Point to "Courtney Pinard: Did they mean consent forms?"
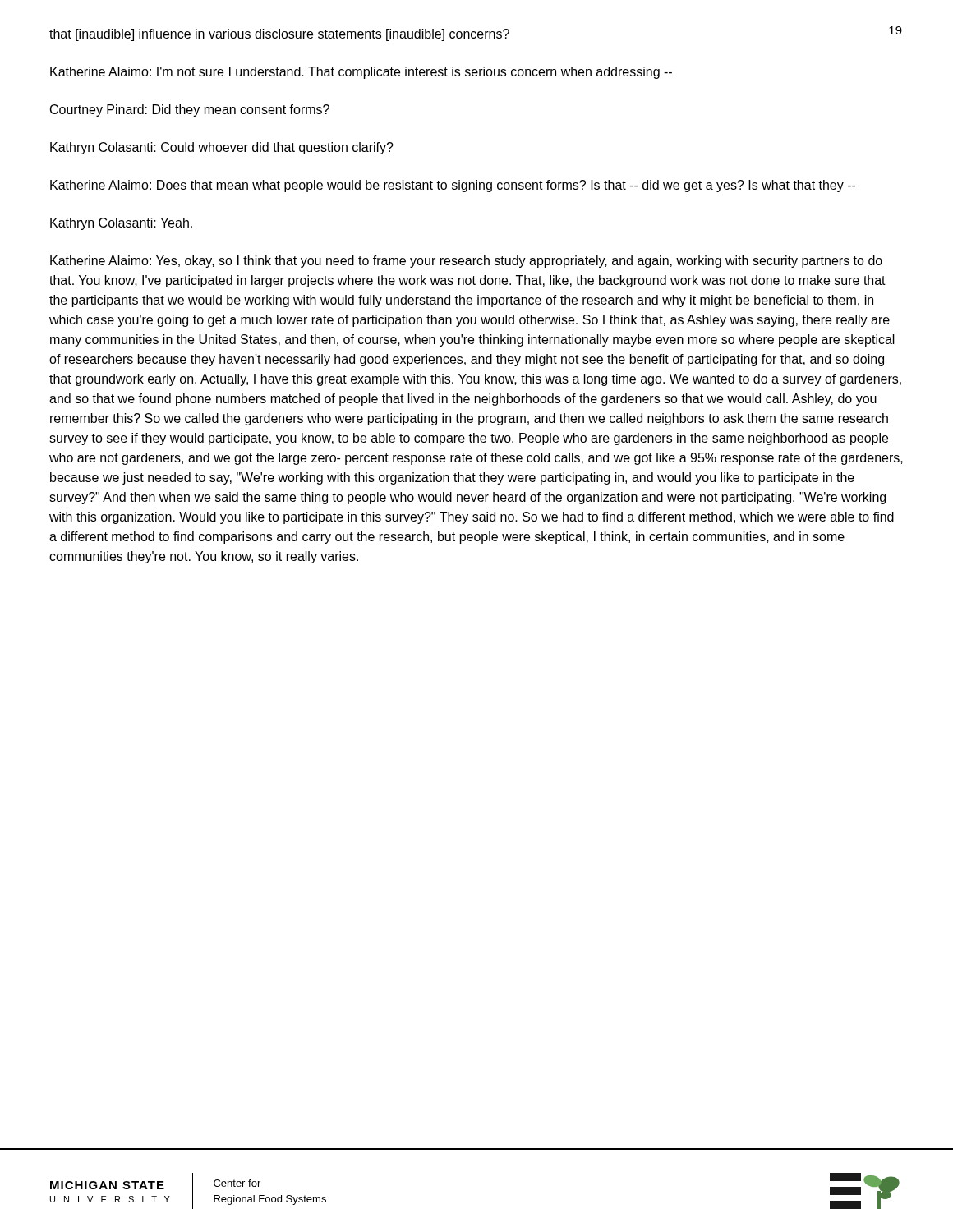The width and height of the screenshot is (953, 1232). (190, 110)
